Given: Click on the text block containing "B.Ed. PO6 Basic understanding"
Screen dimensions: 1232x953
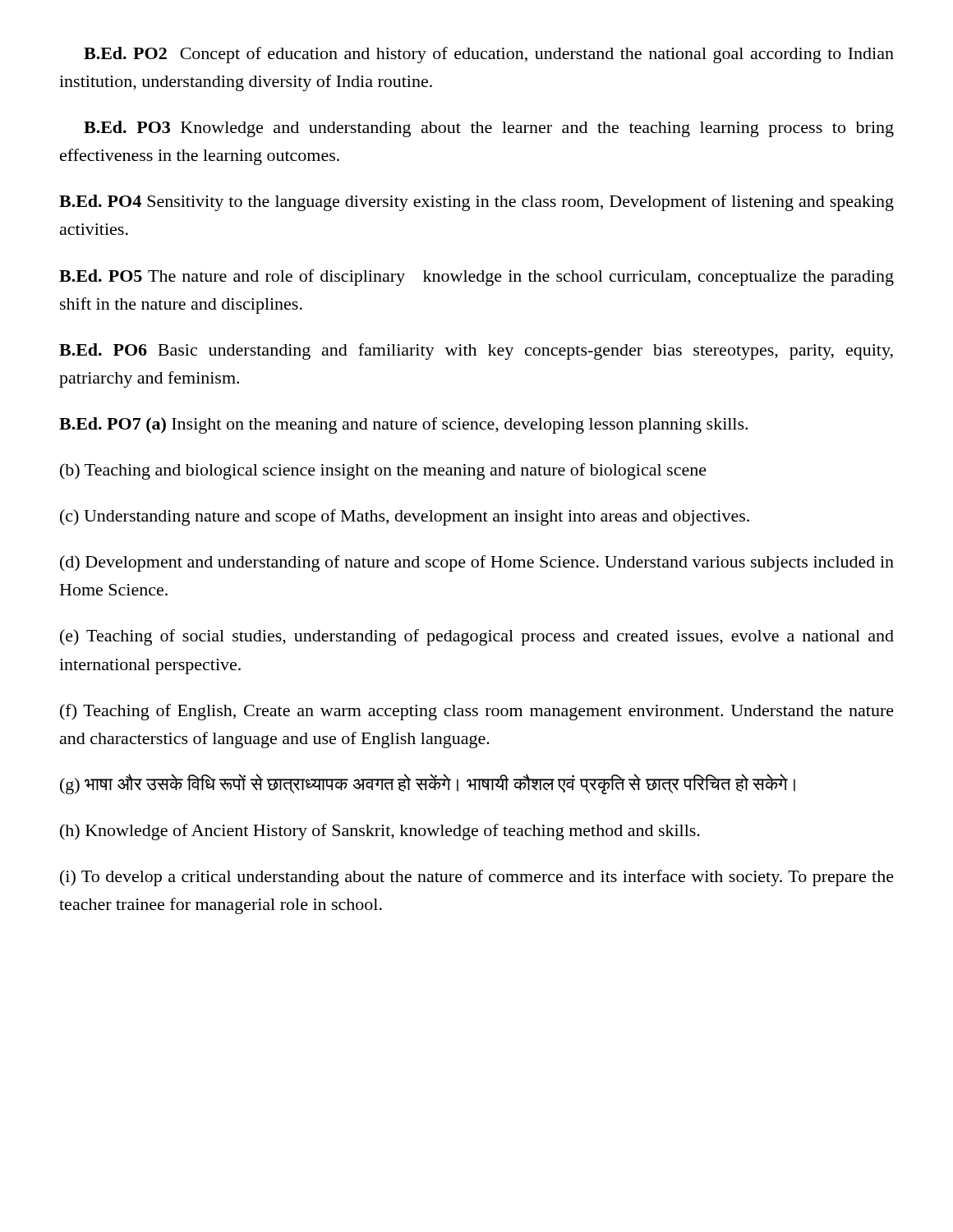Looking at the screenshot, I should point(476,363).
